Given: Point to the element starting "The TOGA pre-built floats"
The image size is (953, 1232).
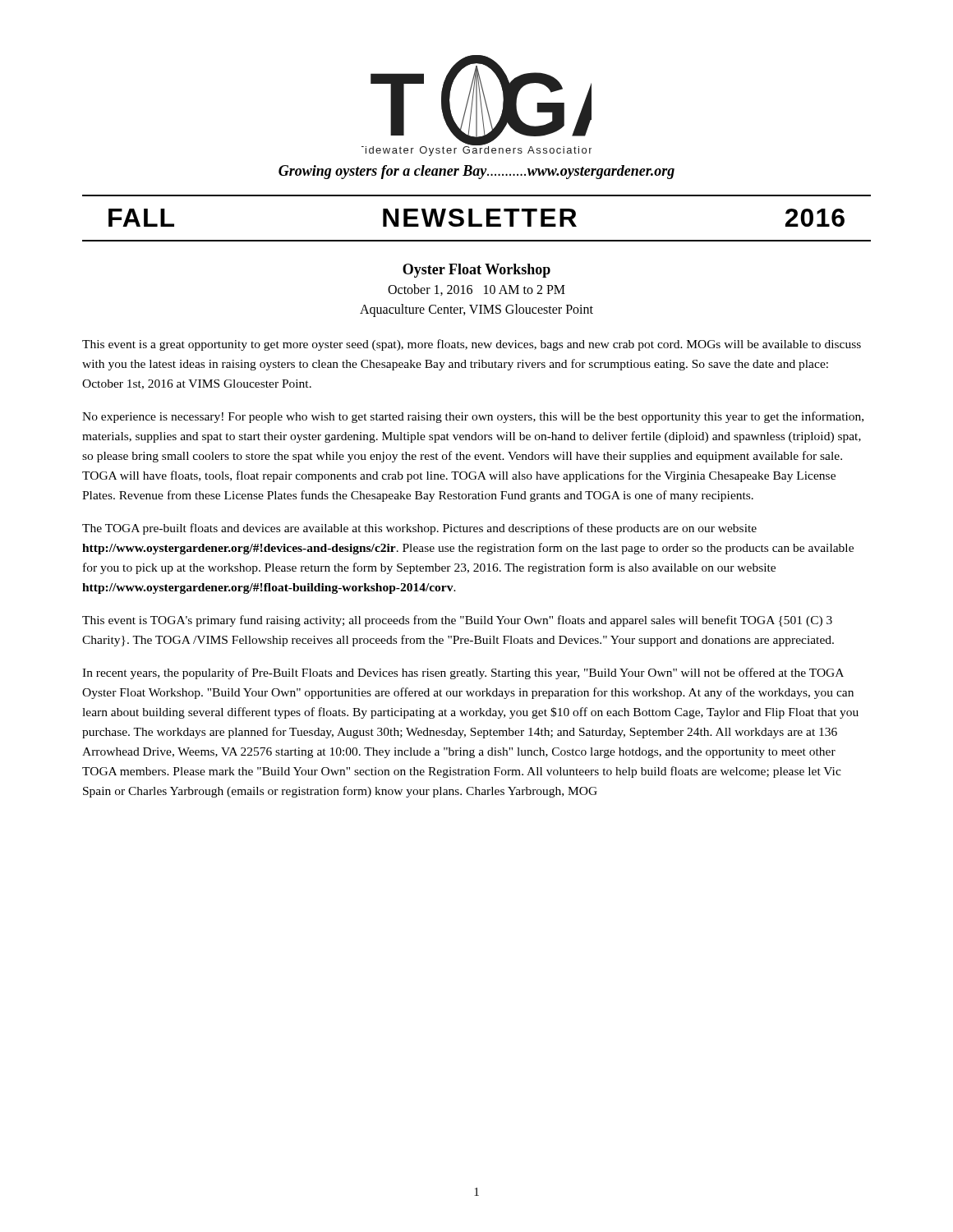Looking at the screenshot, I should point(468,557).
